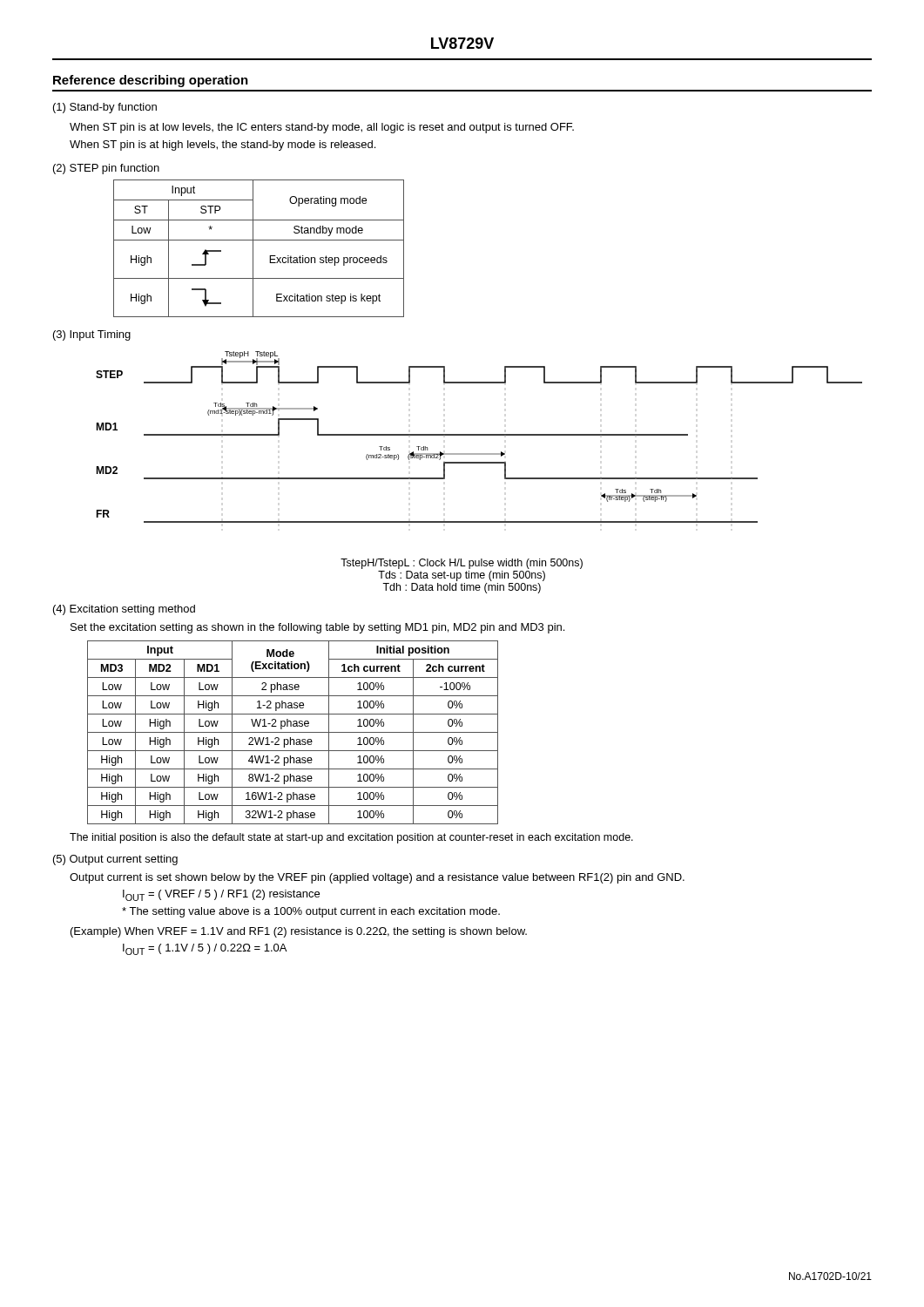This screenshot has width=924, height=1307.
Task: Locate the list item with the text "(3) Input Timing"
Action: coord(92,334)
